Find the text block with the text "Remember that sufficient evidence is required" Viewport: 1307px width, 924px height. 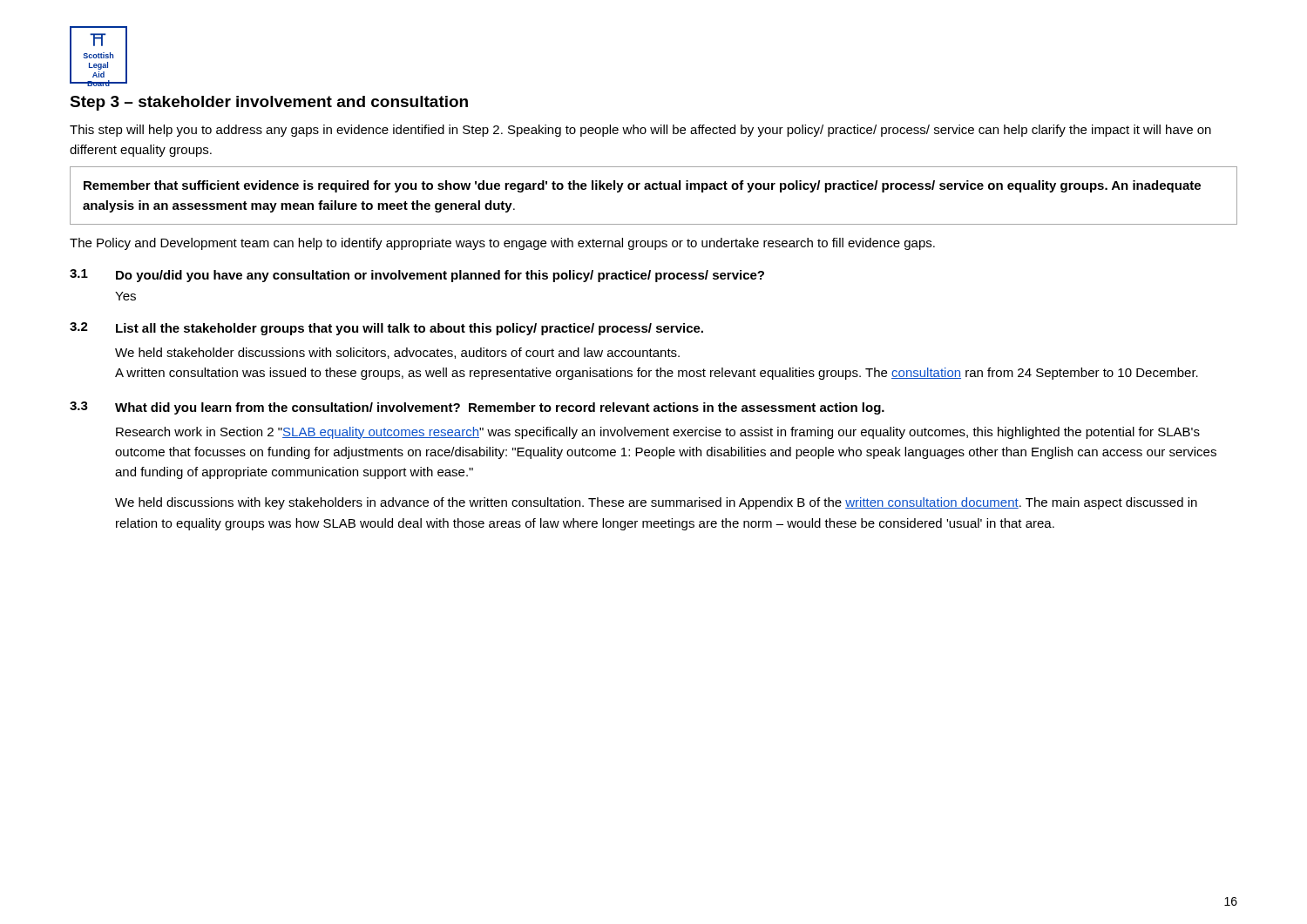pyautogui.click(x=642, y=195)
